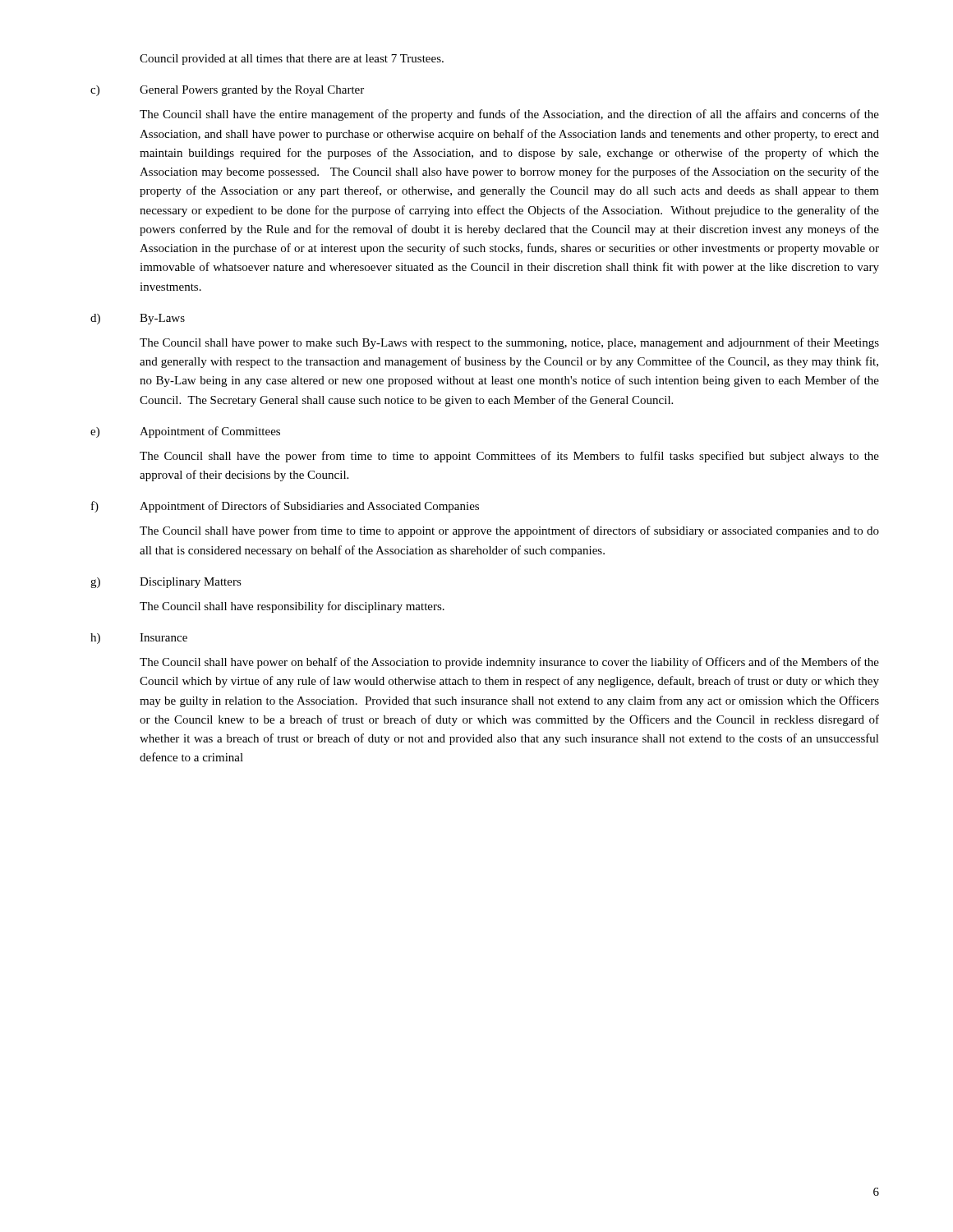This screenshot has height=1232, width=953.
Task: Click on the list item with the text "d) By-Laws The Council"
Action: click(x=485, y=360)
